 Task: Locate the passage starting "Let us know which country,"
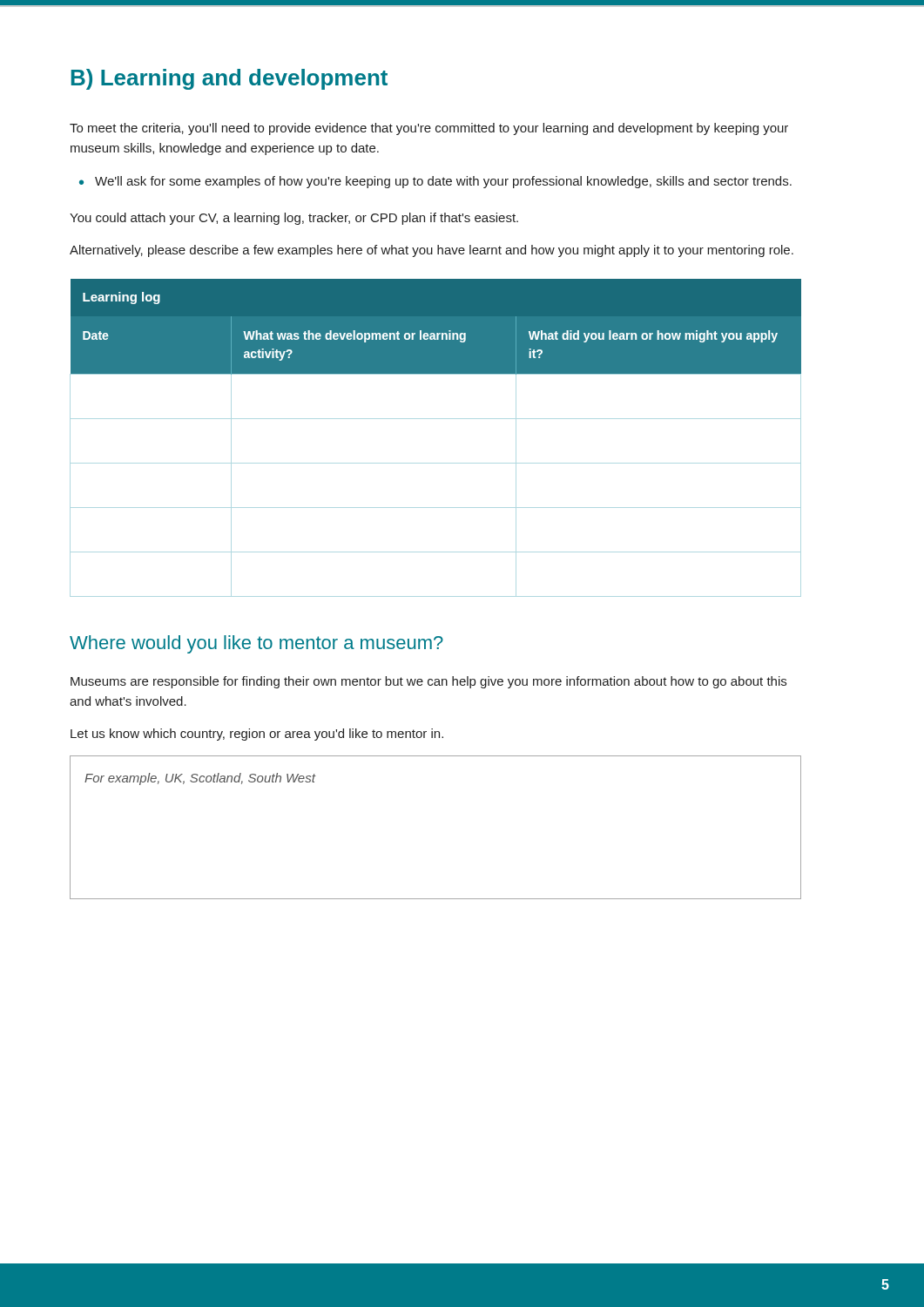pos(257,733)
